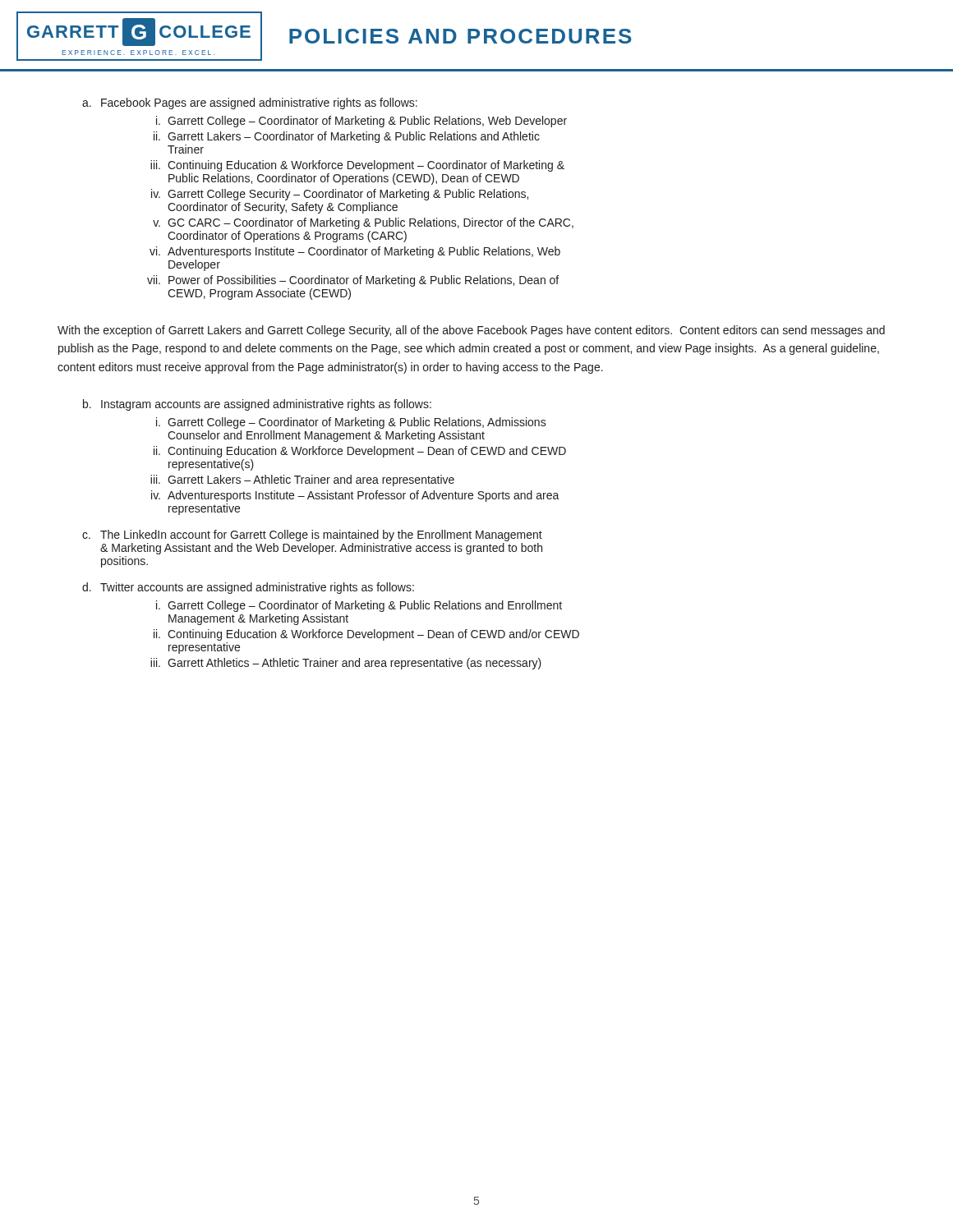Image resolution: width=953 pixels, height=1232 pixels.
Task: Navigate to the text block starting "ii. Garrett Lakers"
Action: [x=338, y=143]
